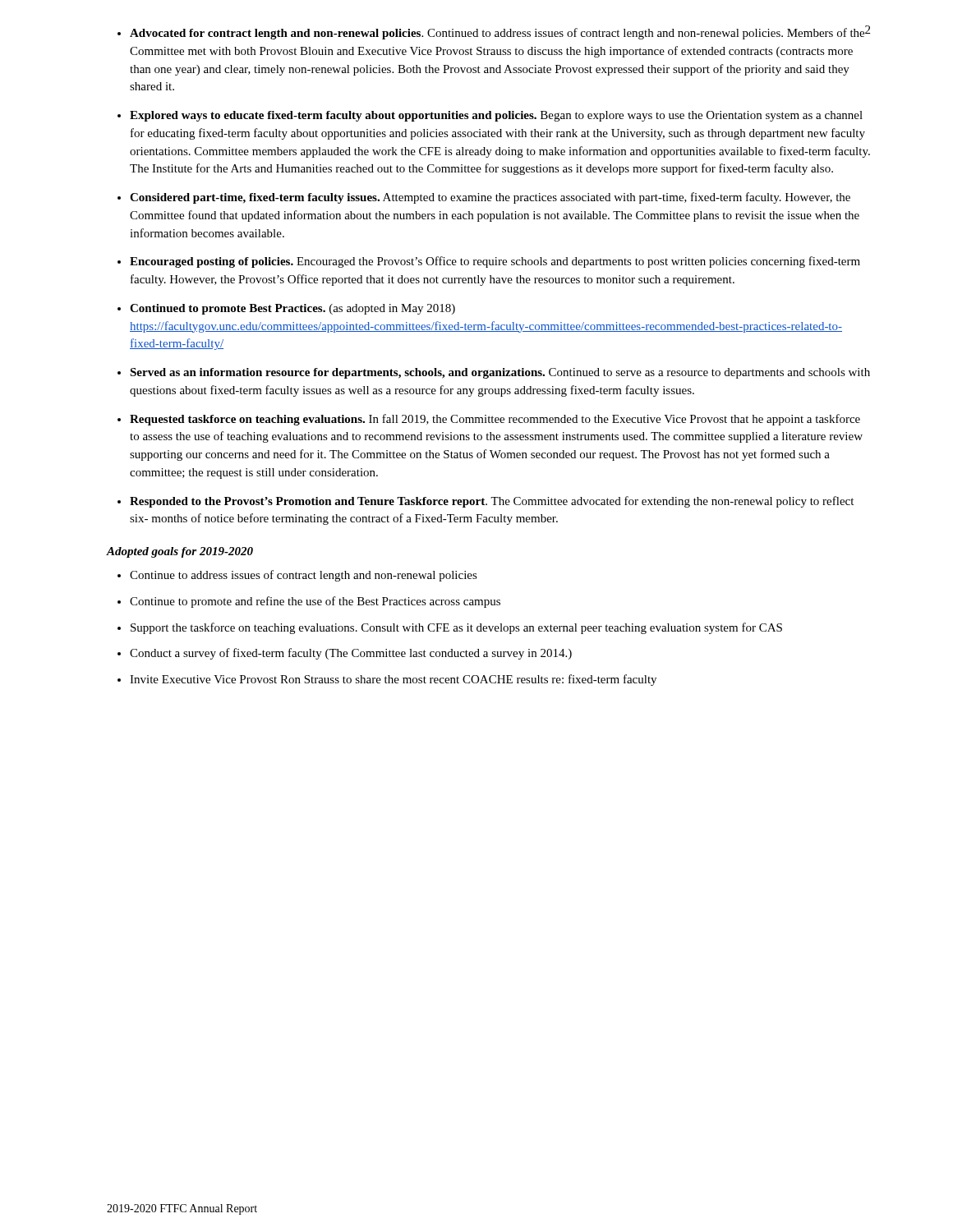Click the section header that begins "Adopted goals for"
Image resolution: width=953 pixels, height=1232 pixels.
click(x=180, y=551)
